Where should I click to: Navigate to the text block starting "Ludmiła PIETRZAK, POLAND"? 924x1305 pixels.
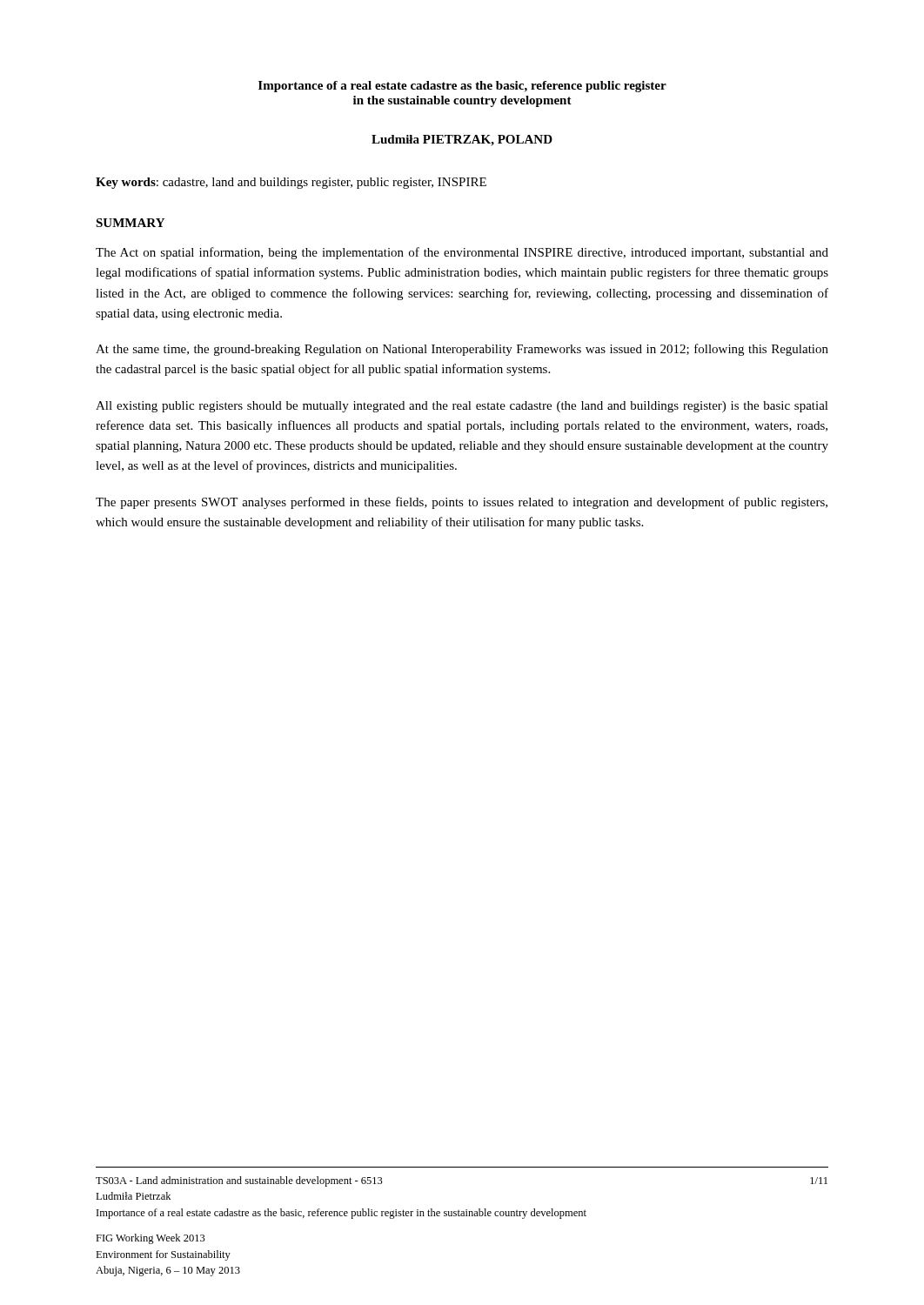[462, 139]
